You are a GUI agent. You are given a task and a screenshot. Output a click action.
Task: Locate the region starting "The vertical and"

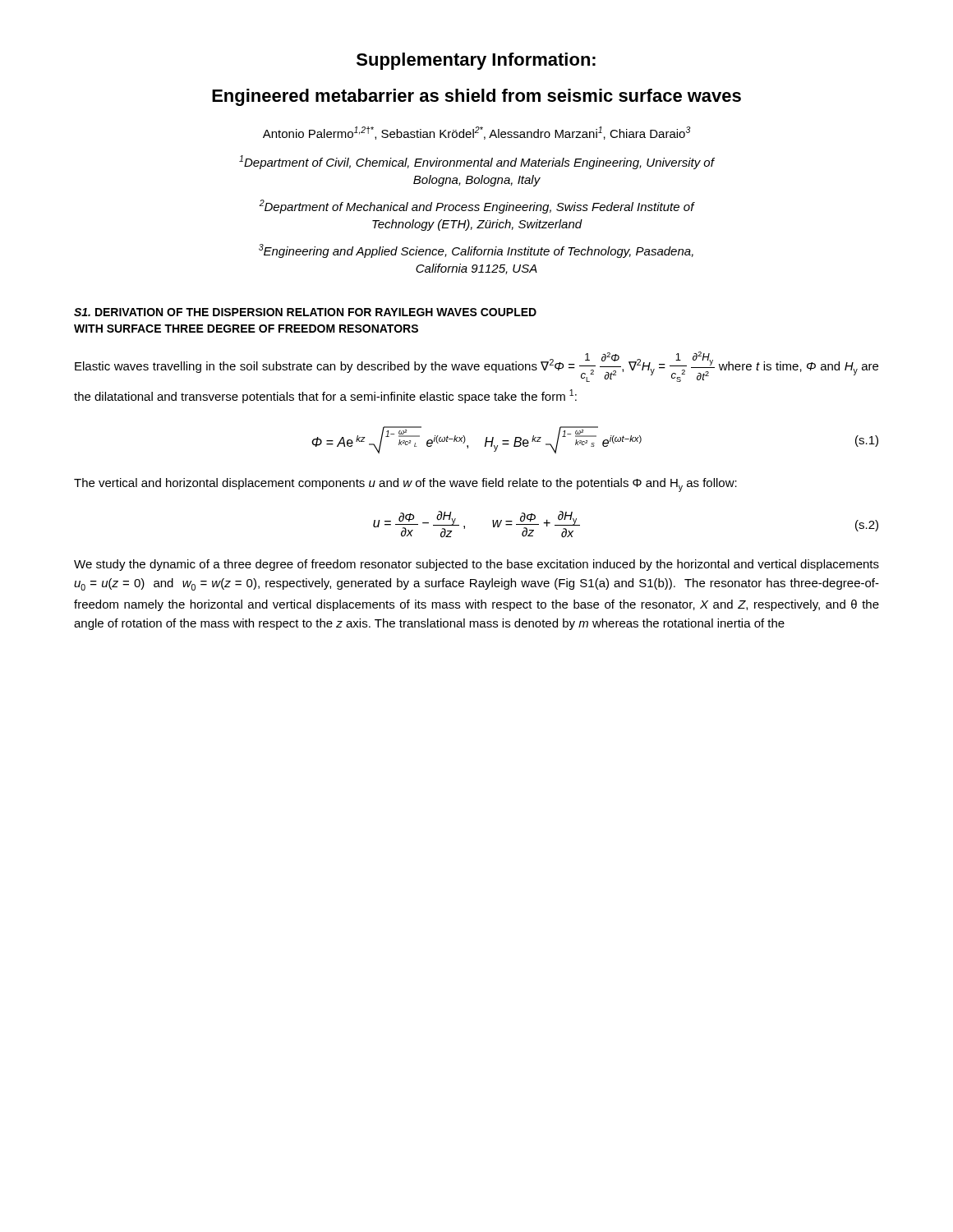click(406, 484)
